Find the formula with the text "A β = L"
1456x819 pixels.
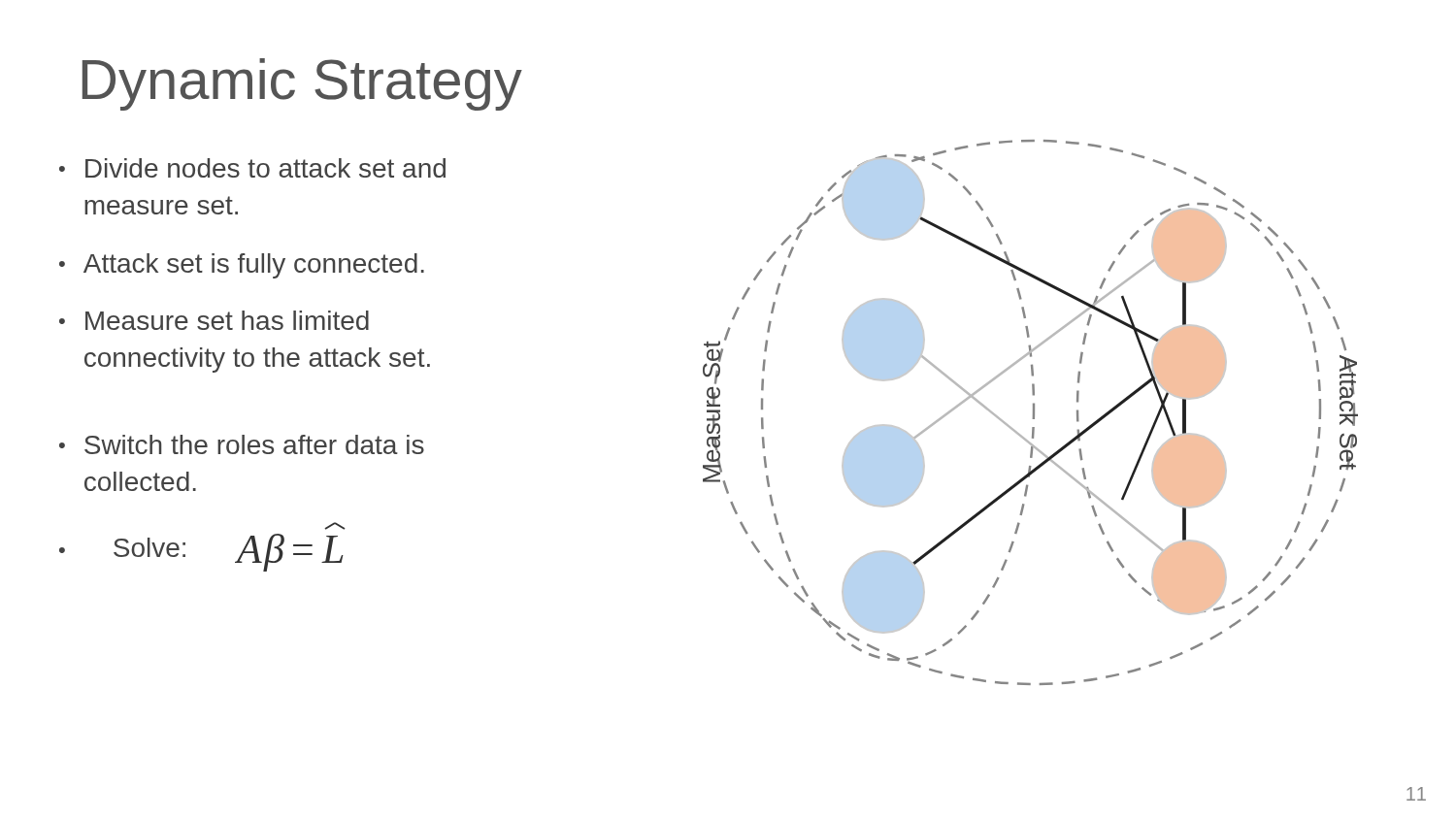click(298, 549)
